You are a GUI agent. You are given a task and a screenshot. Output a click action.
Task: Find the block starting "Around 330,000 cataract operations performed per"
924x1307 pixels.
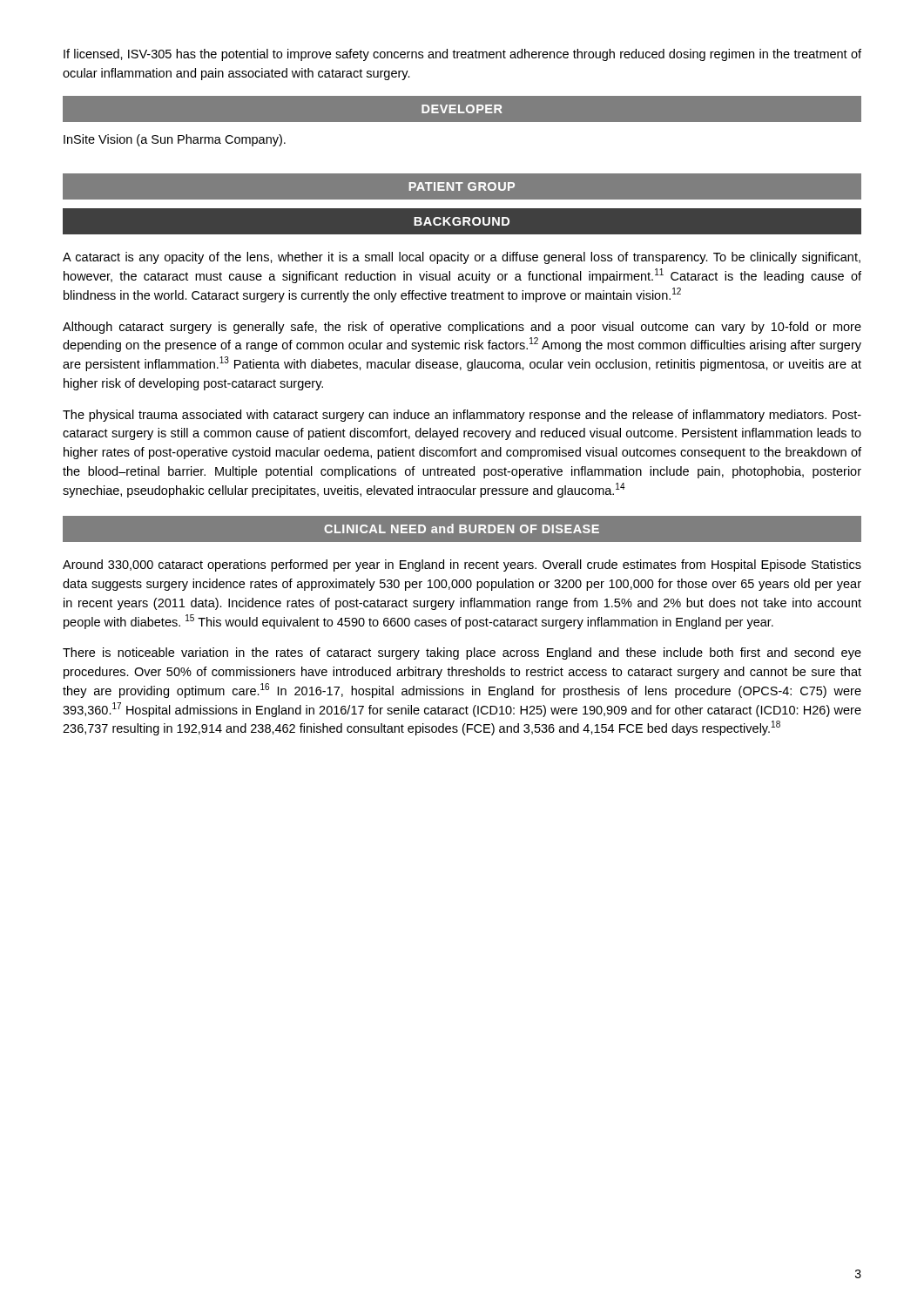[462, 593]
